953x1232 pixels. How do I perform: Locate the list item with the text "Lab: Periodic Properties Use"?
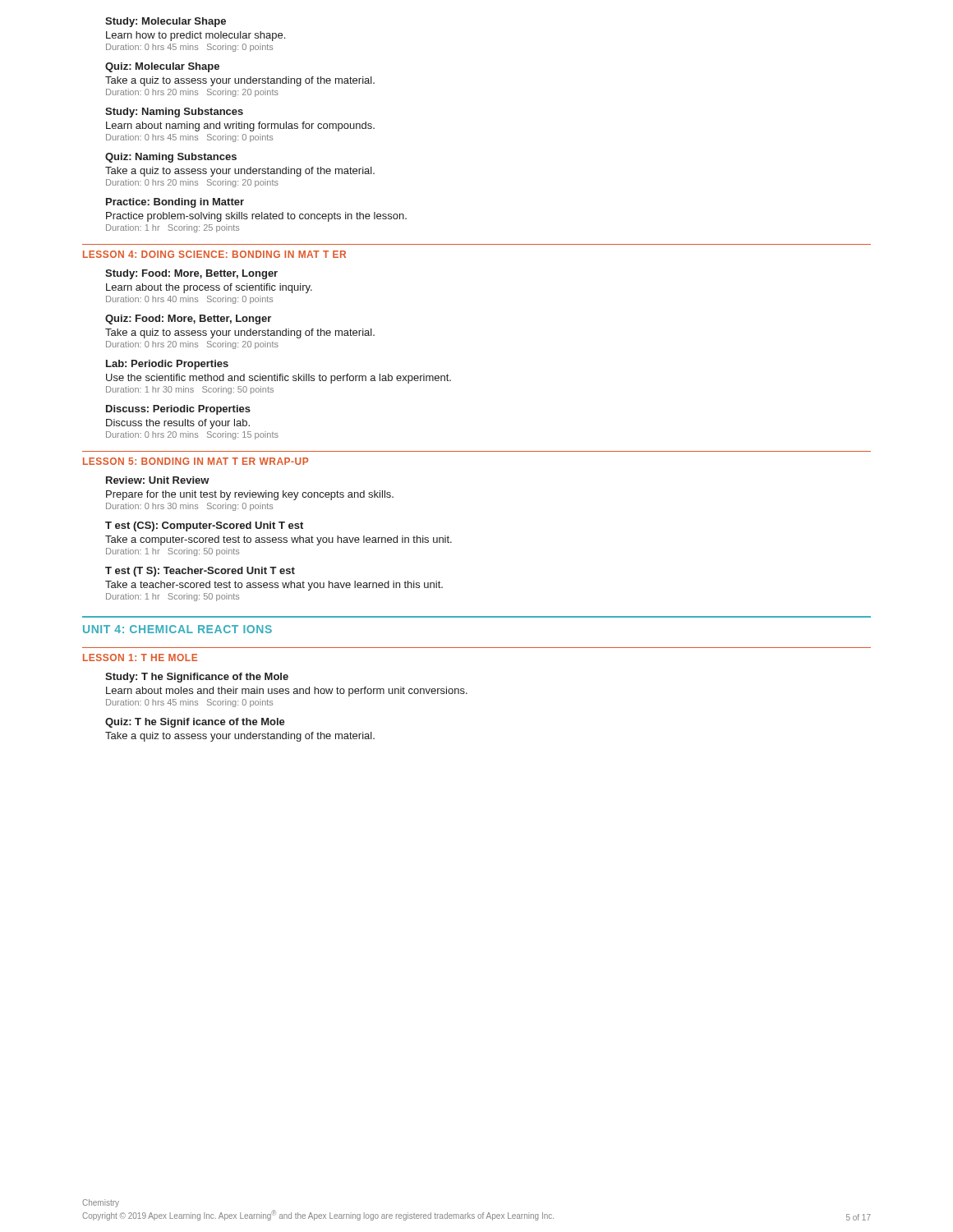point(167,365)
